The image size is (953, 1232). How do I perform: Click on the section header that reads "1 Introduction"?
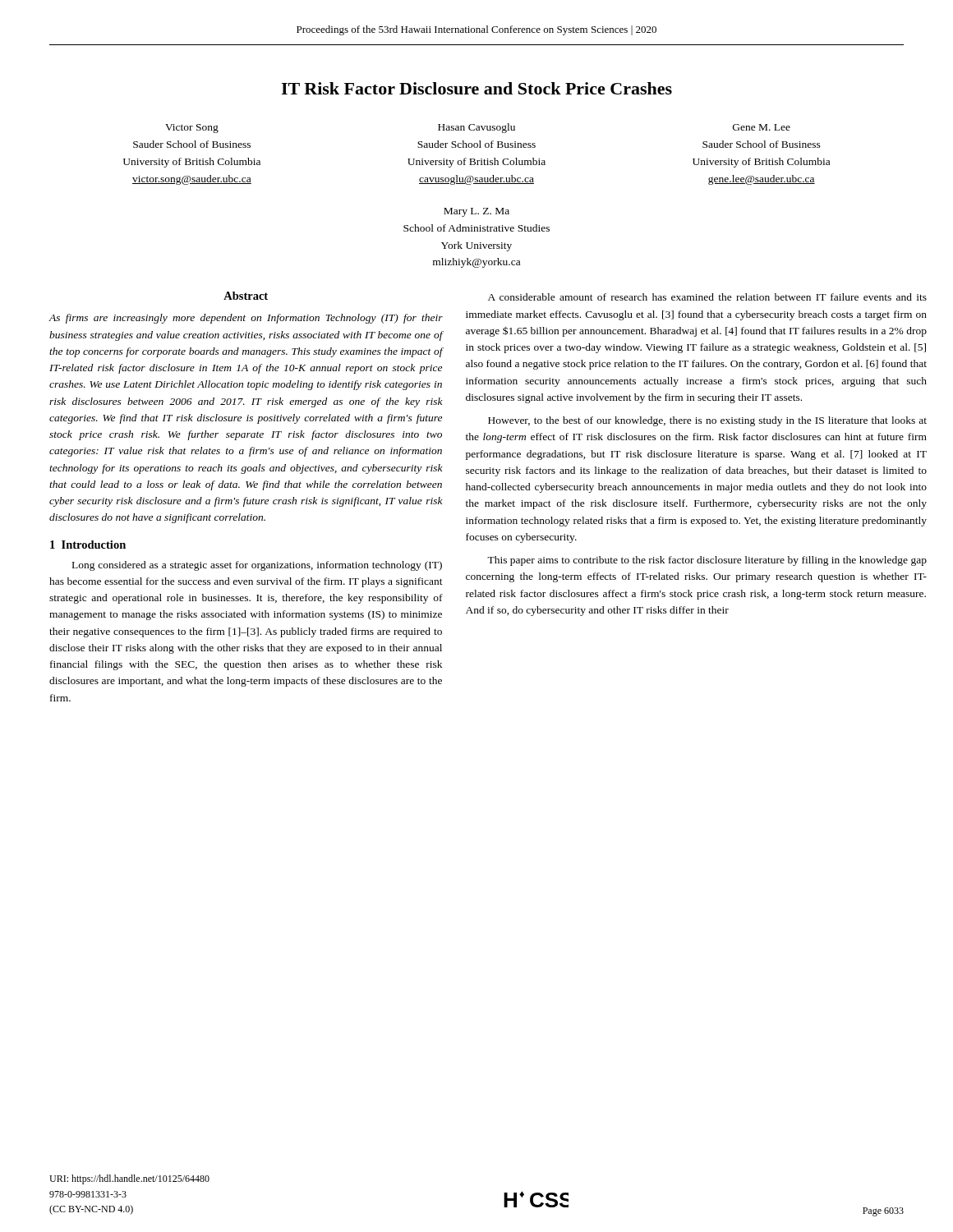88,544
